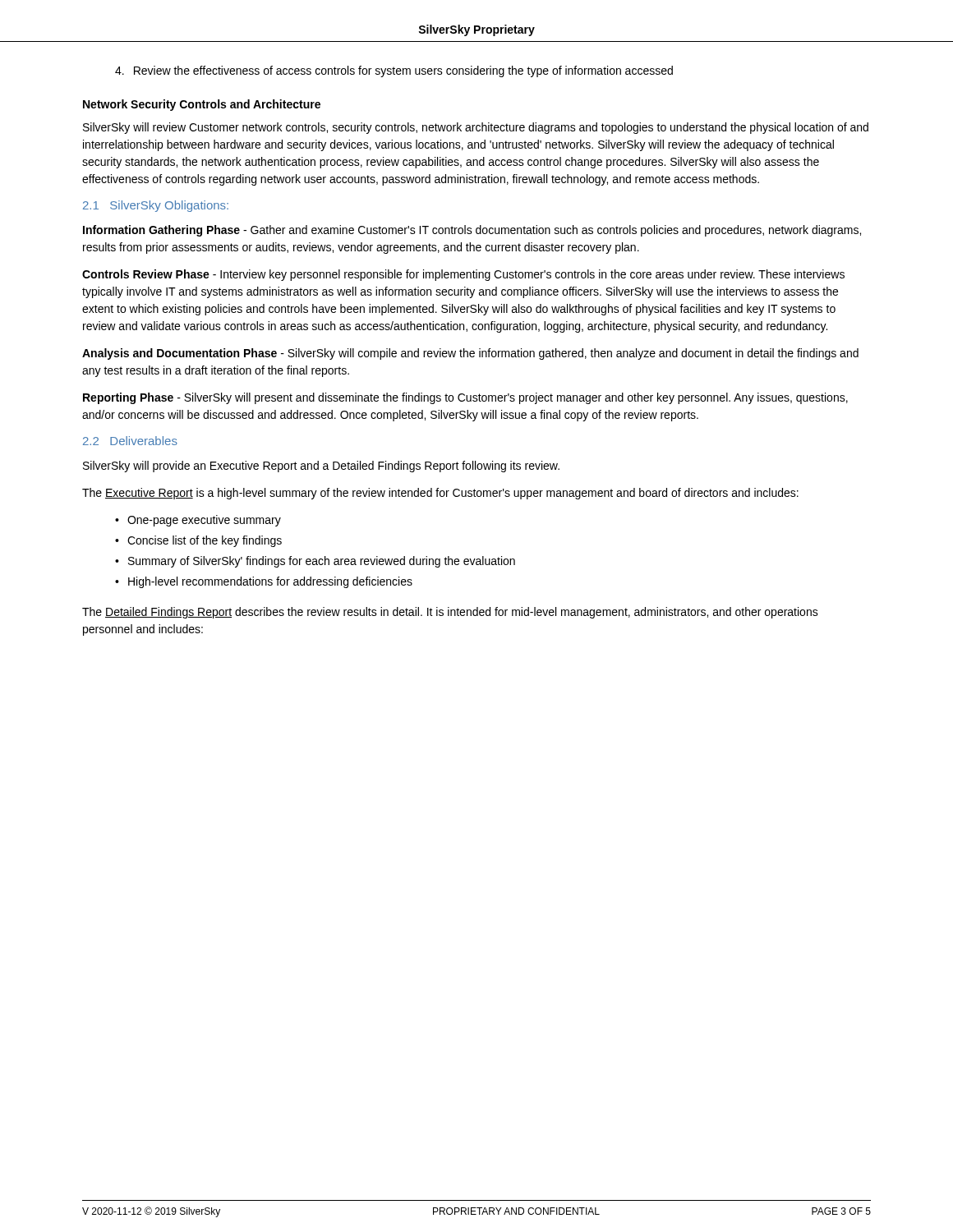Find the text block that reads "The Detailed Findings Report describes"
The height and width of the screenshot is (1232, 953).
pyautogui.click(x=476, y=621)
